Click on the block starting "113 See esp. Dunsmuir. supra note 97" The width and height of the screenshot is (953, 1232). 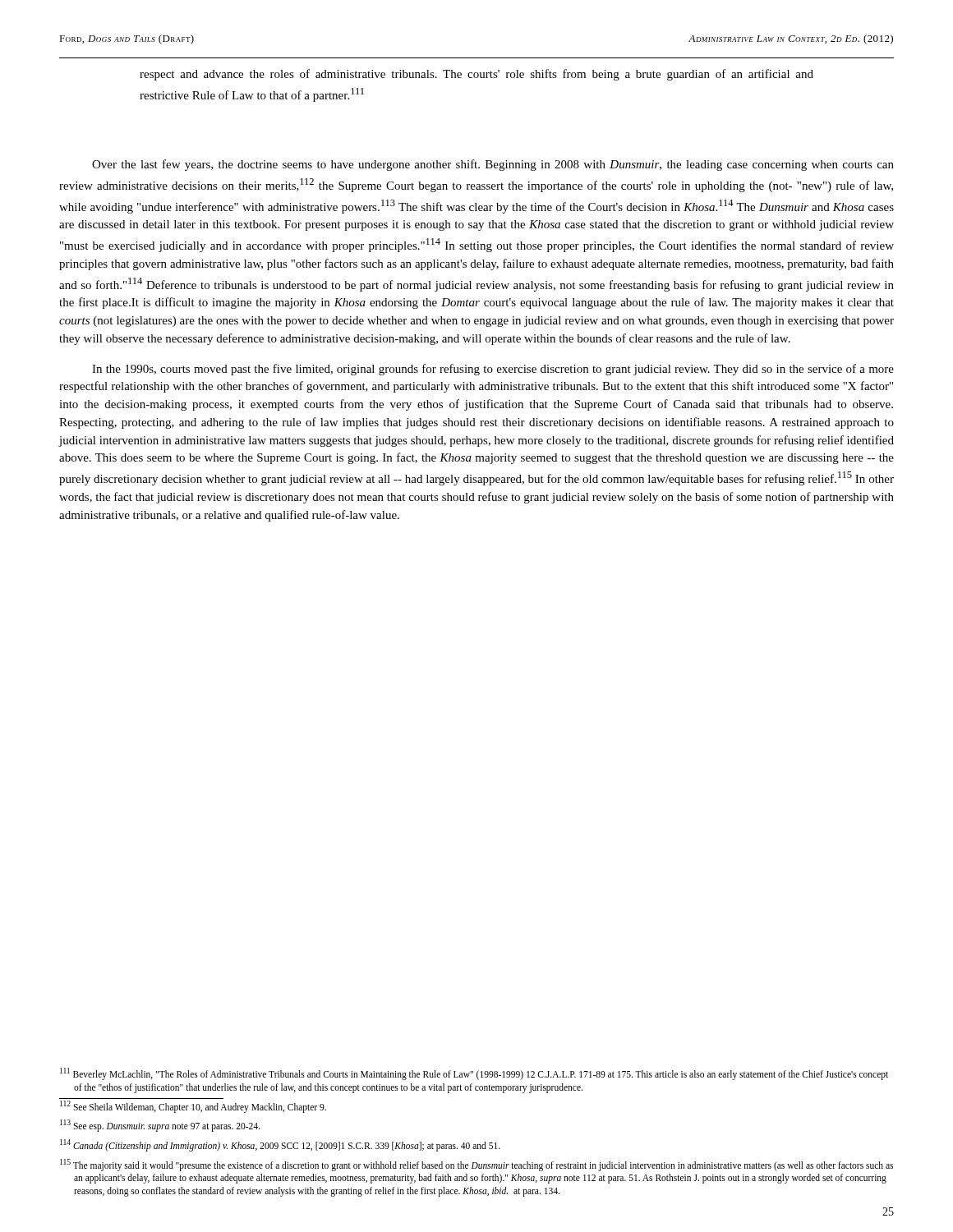click(160, 1125)
